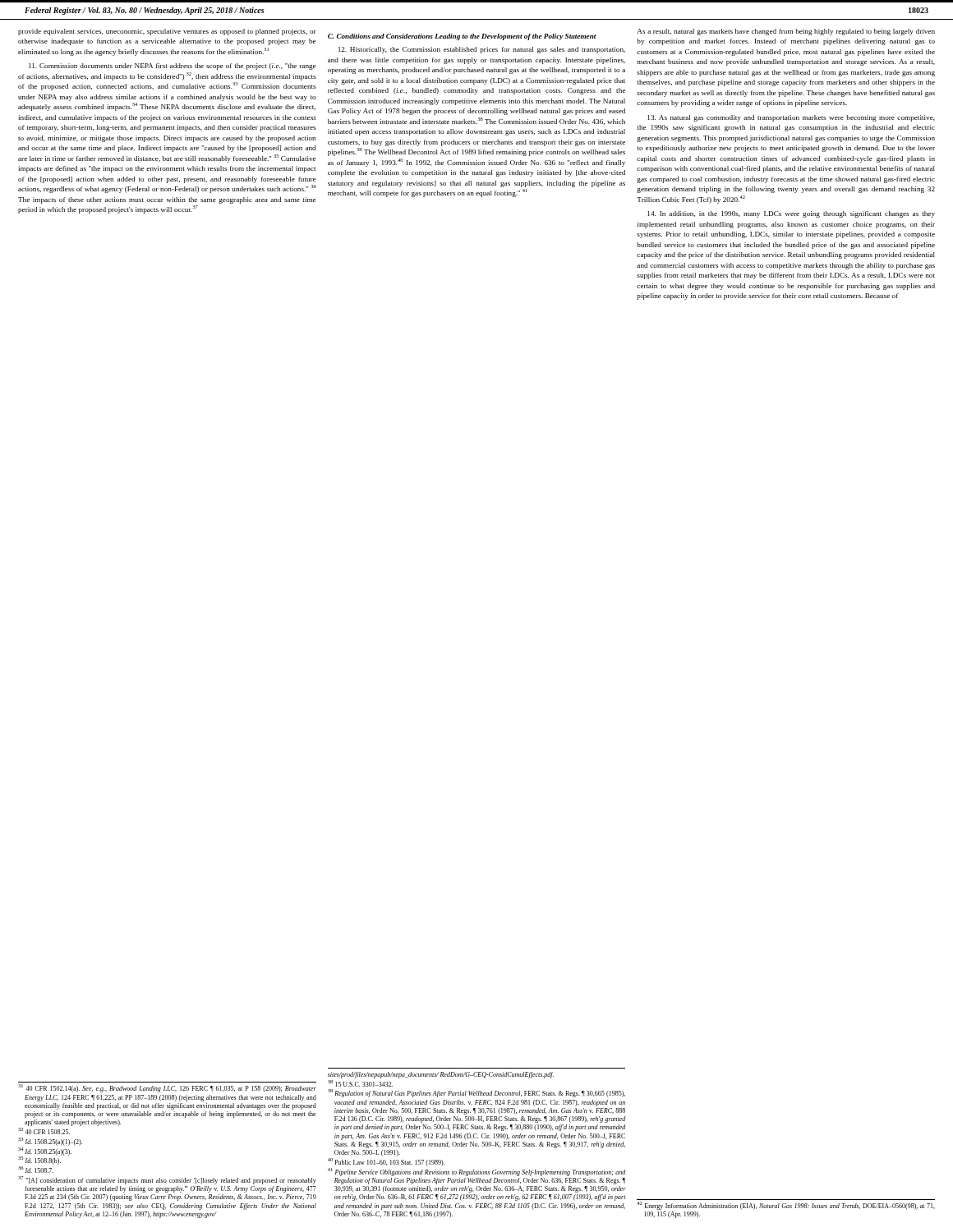Click on the text starting "C. Conditions and Considerations"
This screenshot has width=953, height=1232.
[476, 36]
